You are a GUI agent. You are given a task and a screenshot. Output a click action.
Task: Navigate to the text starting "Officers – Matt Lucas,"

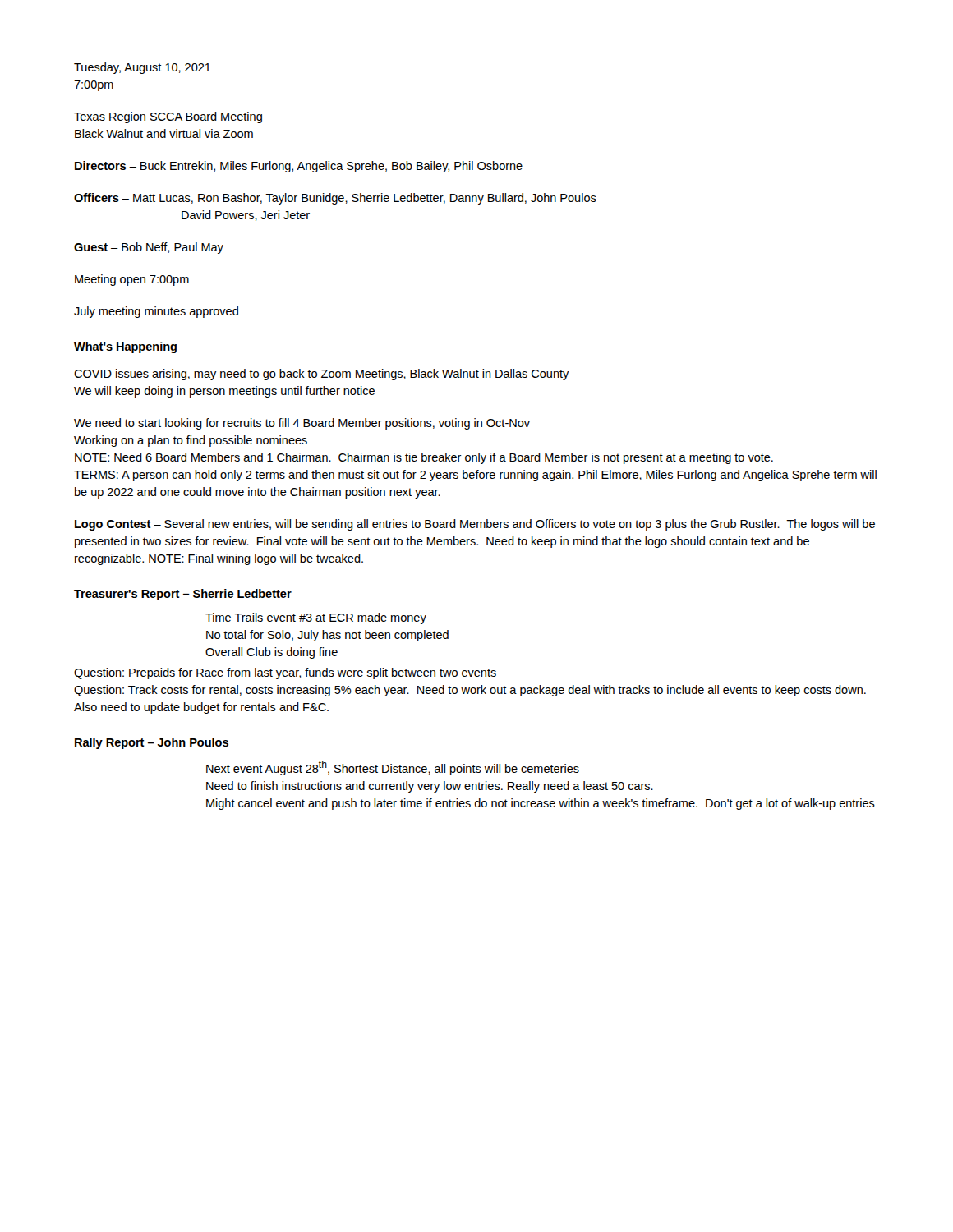[x=476, y=207]
